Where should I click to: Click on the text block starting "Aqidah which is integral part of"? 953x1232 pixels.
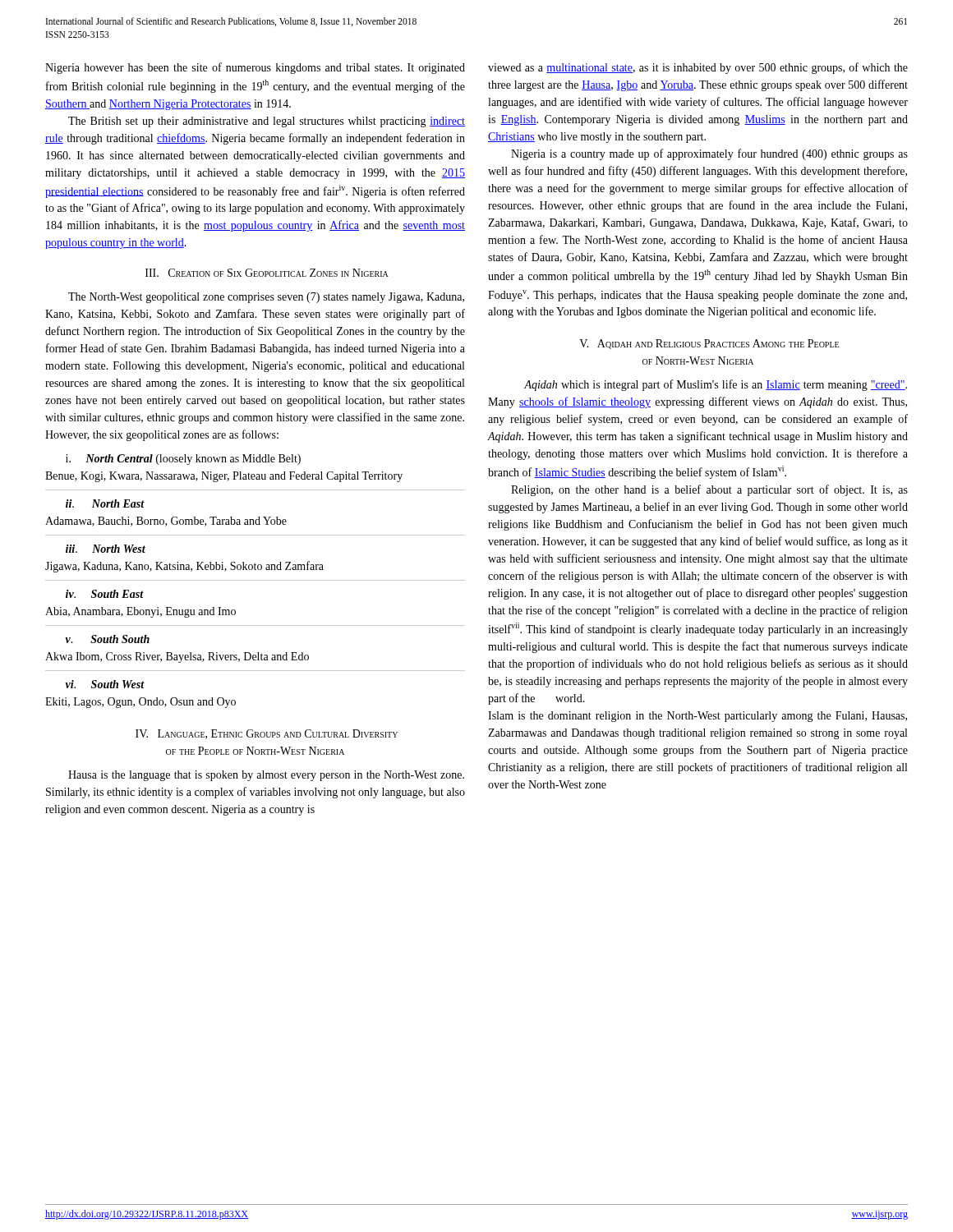point(698,429)
